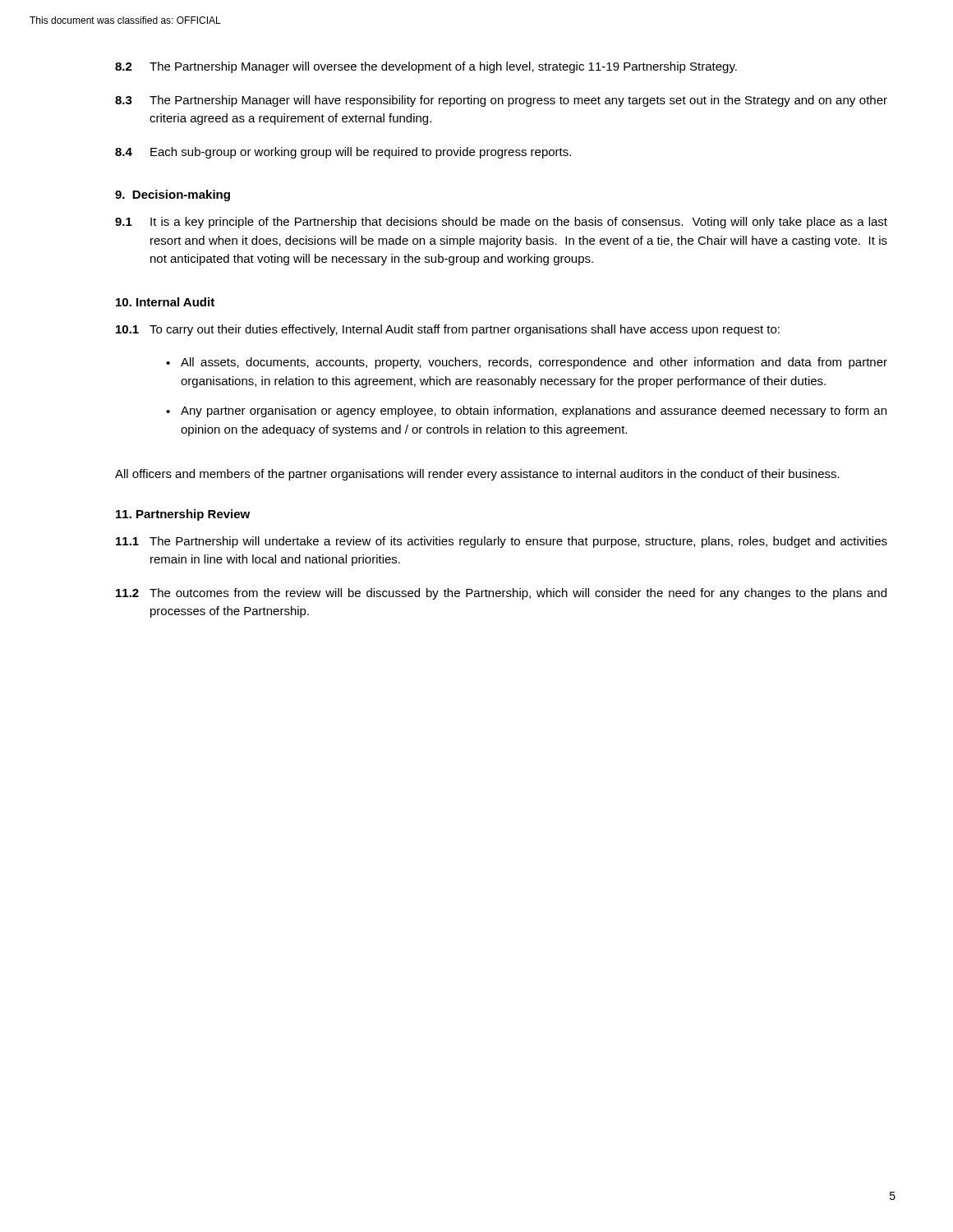The width and height of the screenshot is (953, 1232).
Task: Locate the text block starting "• All assets, documents, accounts, property, vouchers,"
Action: pyautogui.click(x=527, y=372)
